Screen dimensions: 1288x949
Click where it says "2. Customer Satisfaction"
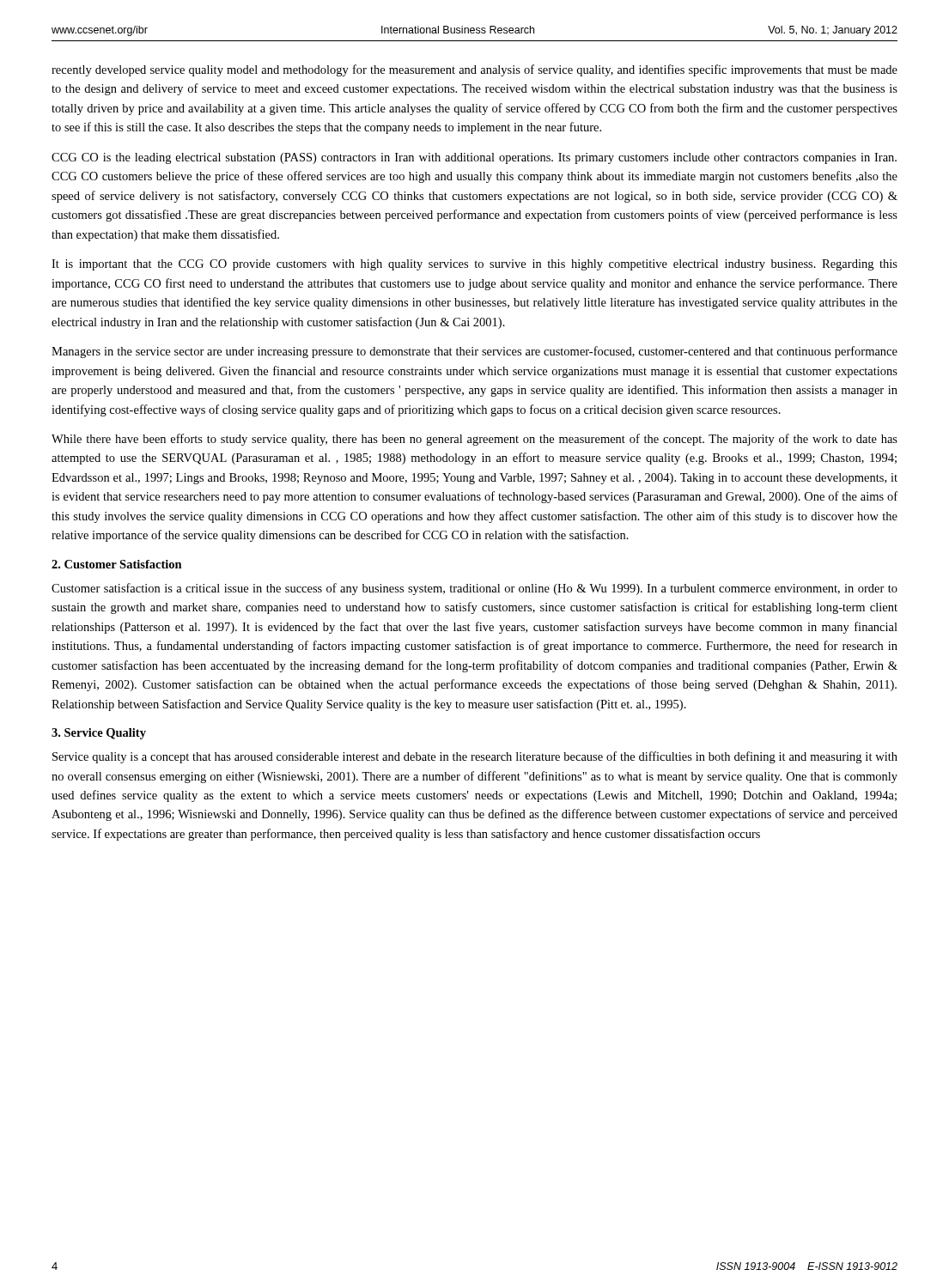point(117,564)
